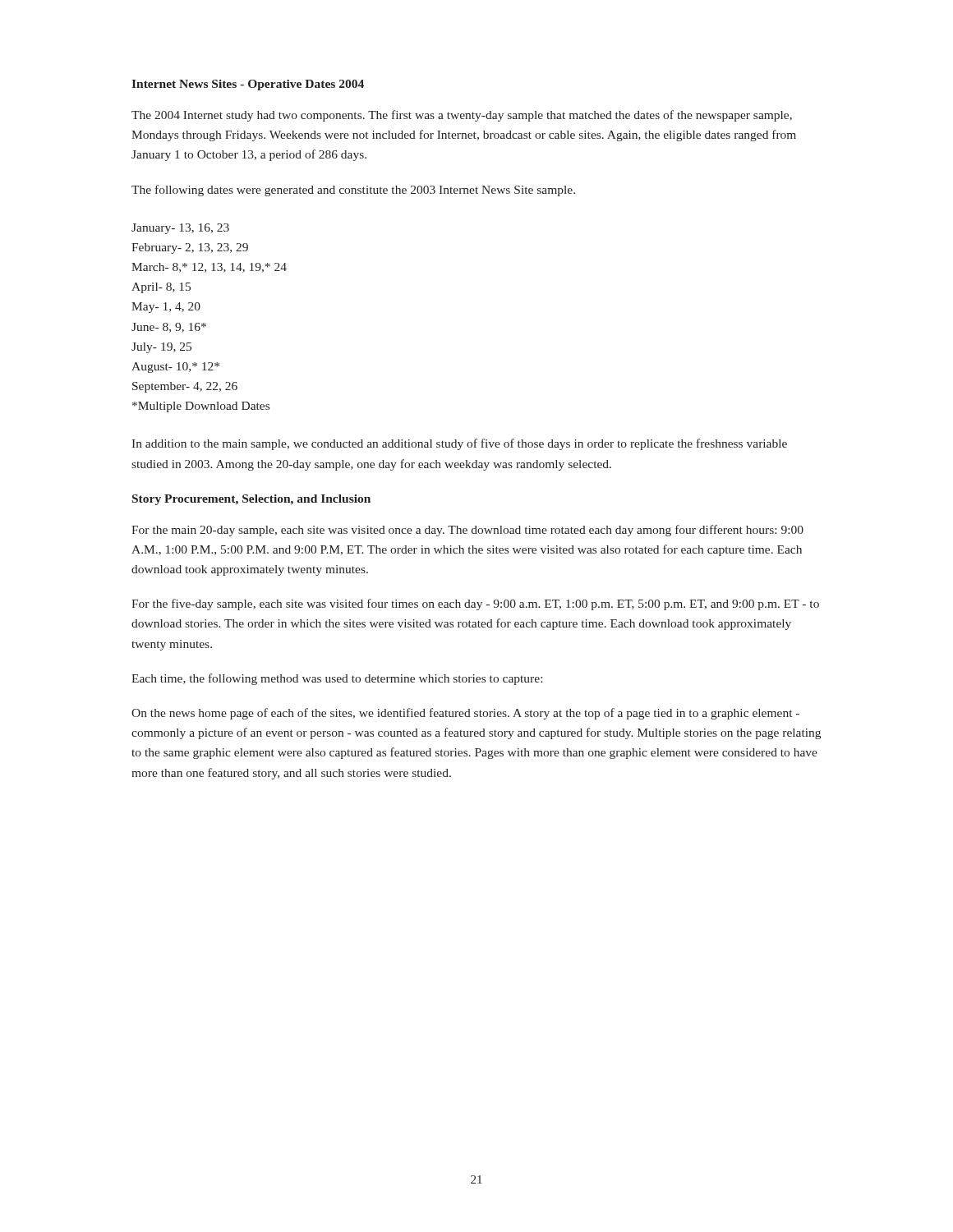953x1232 pixels.
Task: Click on the block starting "February- 2, 13, 23, 29"
Action: pyautogui.click(x=190, y=247)
